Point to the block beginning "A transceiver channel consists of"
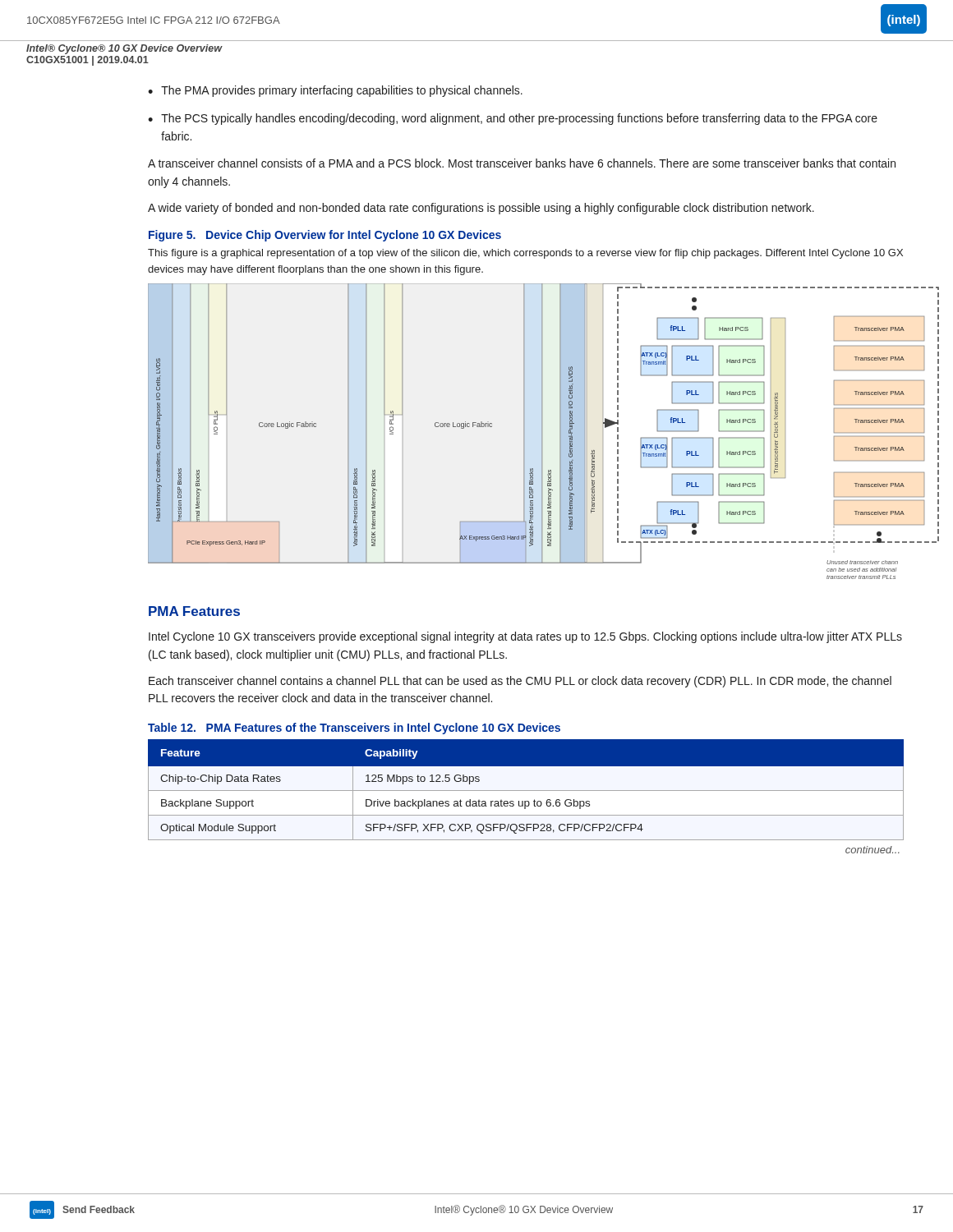 coord(522,173)
